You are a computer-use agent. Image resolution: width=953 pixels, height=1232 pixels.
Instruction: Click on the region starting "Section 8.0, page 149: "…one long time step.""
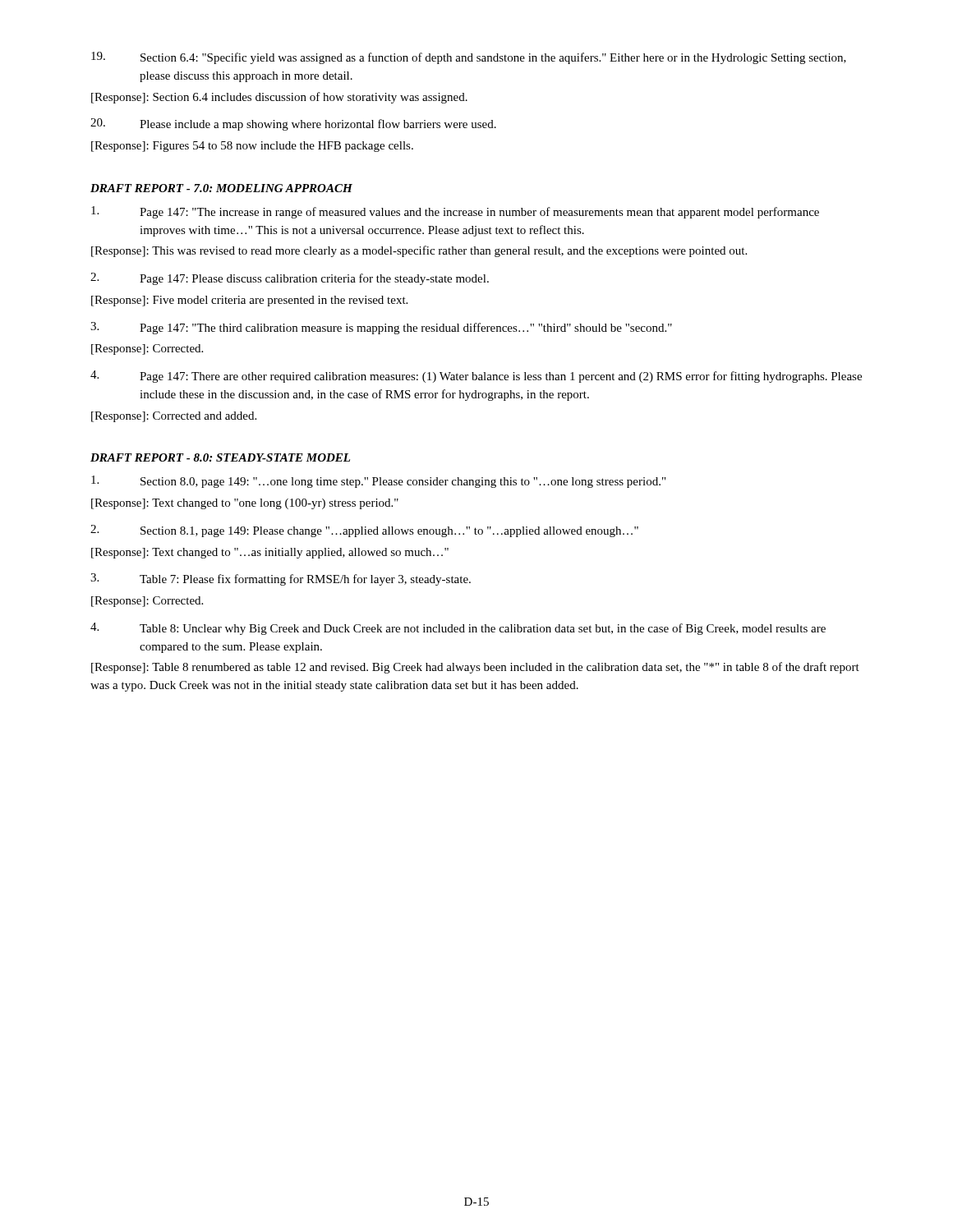pyautogui.click(x=476, y=482)
